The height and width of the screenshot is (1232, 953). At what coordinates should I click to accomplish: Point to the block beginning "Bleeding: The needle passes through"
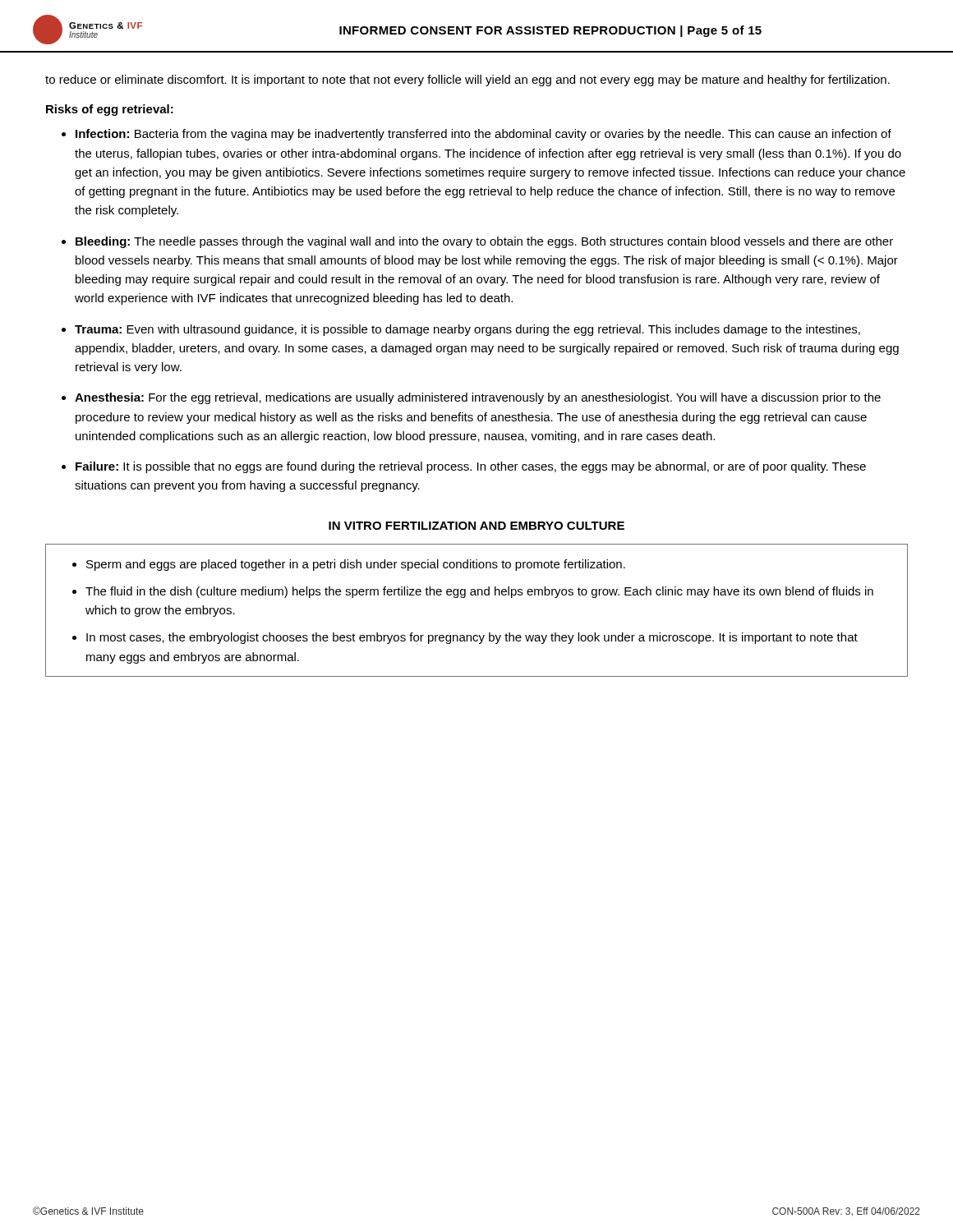(486, 269)
